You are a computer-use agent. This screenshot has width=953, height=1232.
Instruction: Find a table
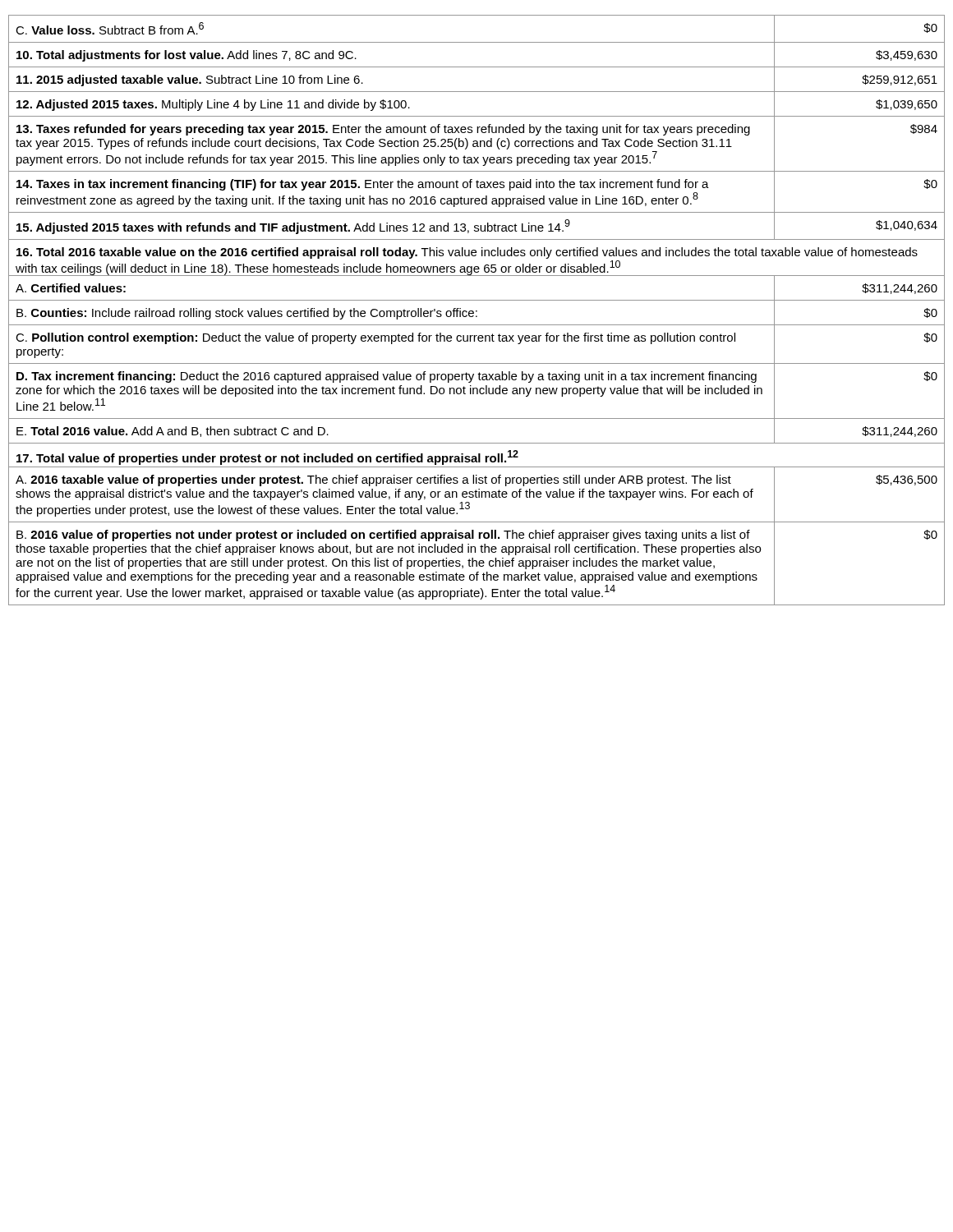(476, 310)
